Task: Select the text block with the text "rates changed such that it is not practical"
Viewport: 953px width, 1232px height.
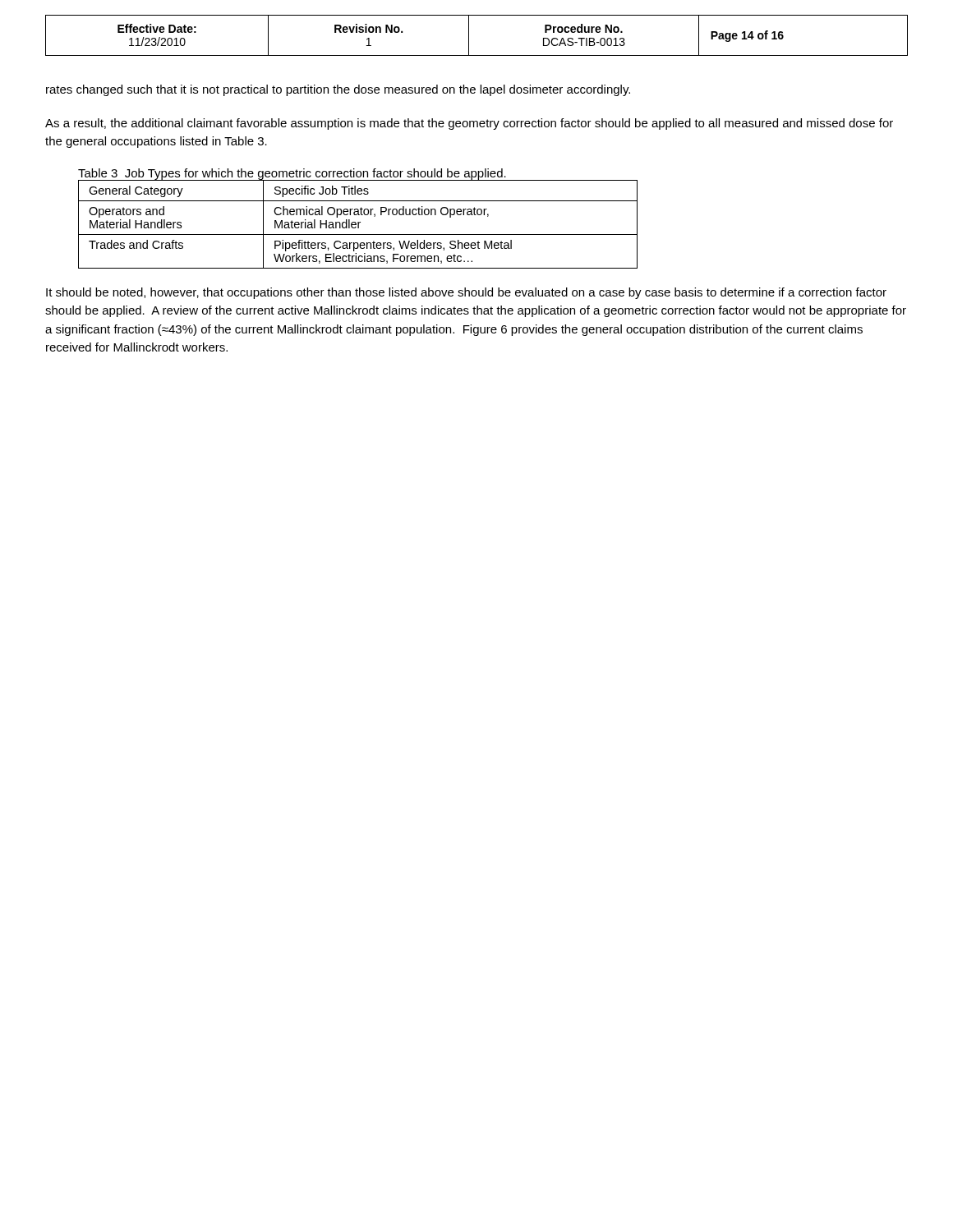Action: (338, 89)
